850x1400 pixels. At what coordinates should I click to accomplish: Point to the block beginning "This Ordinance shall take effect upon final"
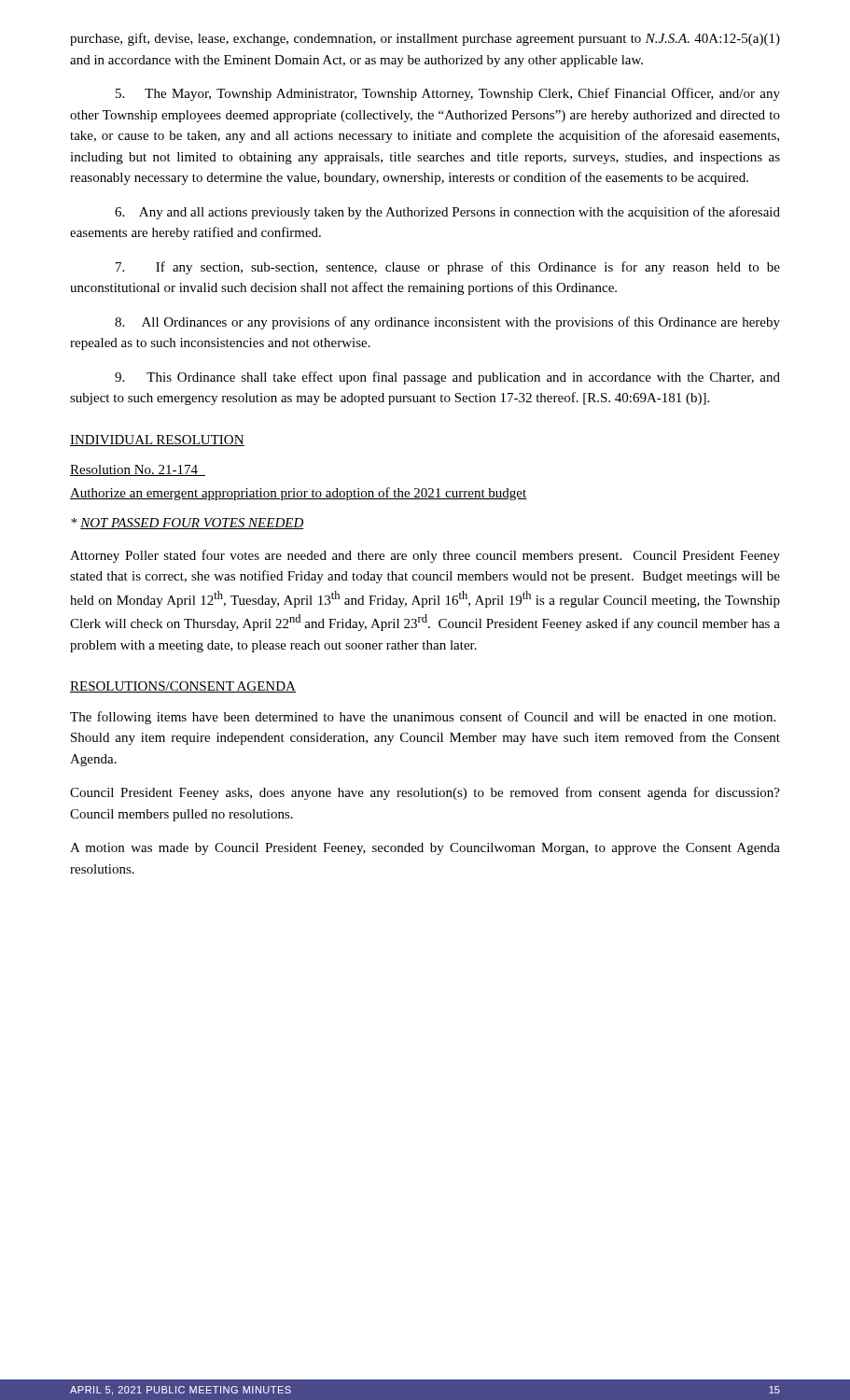[425, 387]
